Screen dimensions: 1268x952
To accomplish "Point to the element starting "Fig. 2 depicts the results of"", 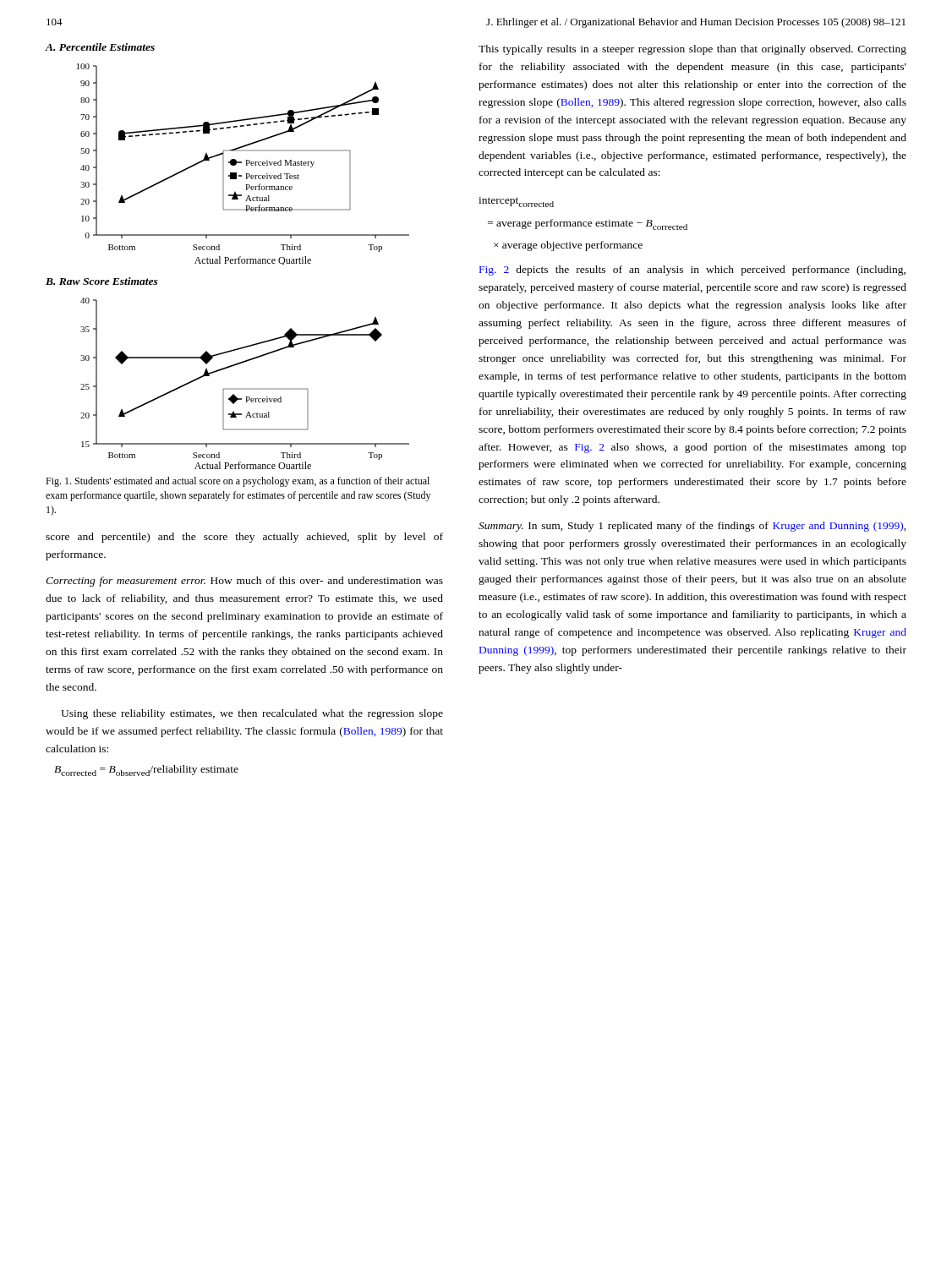I will (692, 385).
